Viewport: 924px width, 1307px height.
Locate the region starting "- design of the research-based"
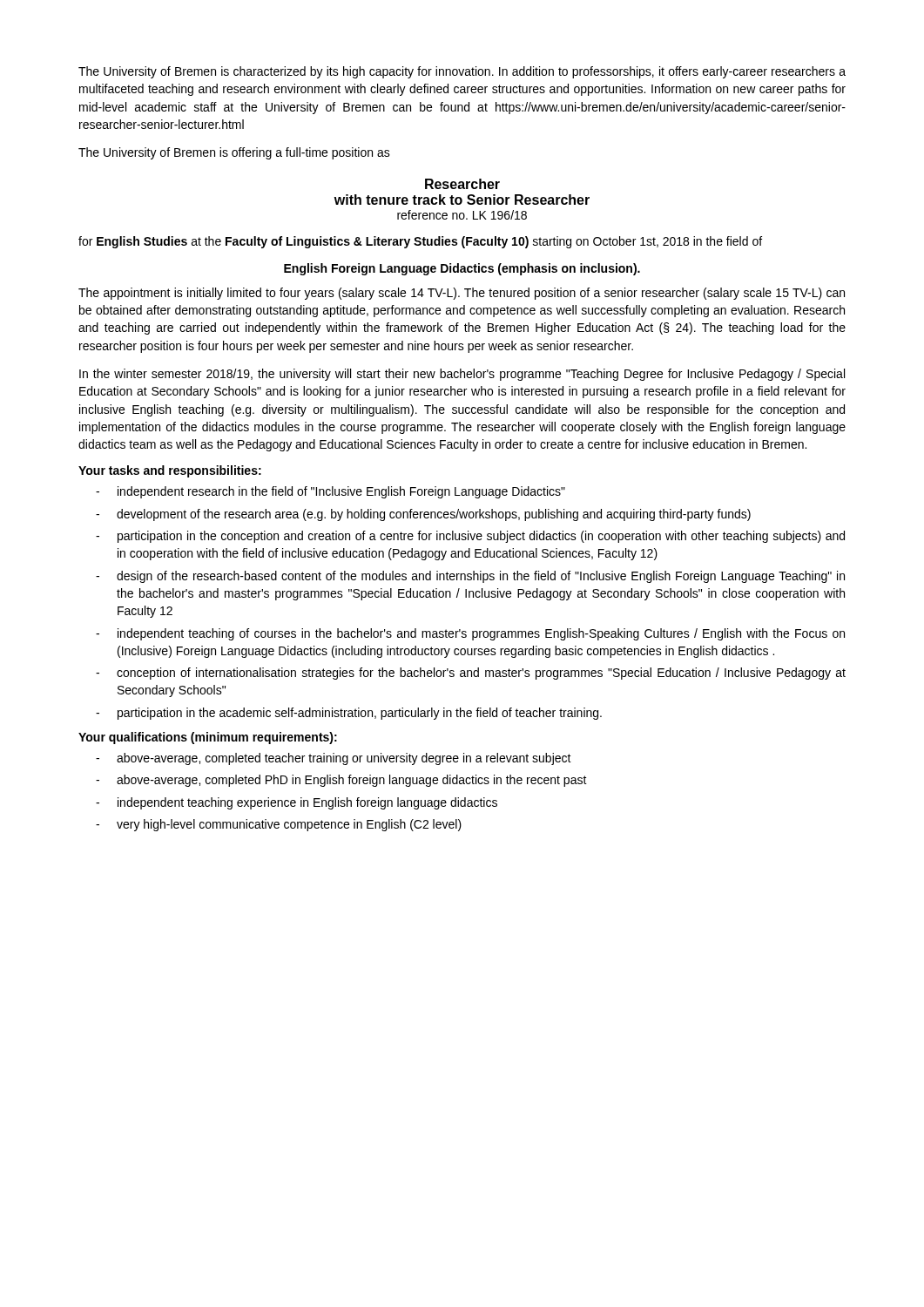coord(462,594)
